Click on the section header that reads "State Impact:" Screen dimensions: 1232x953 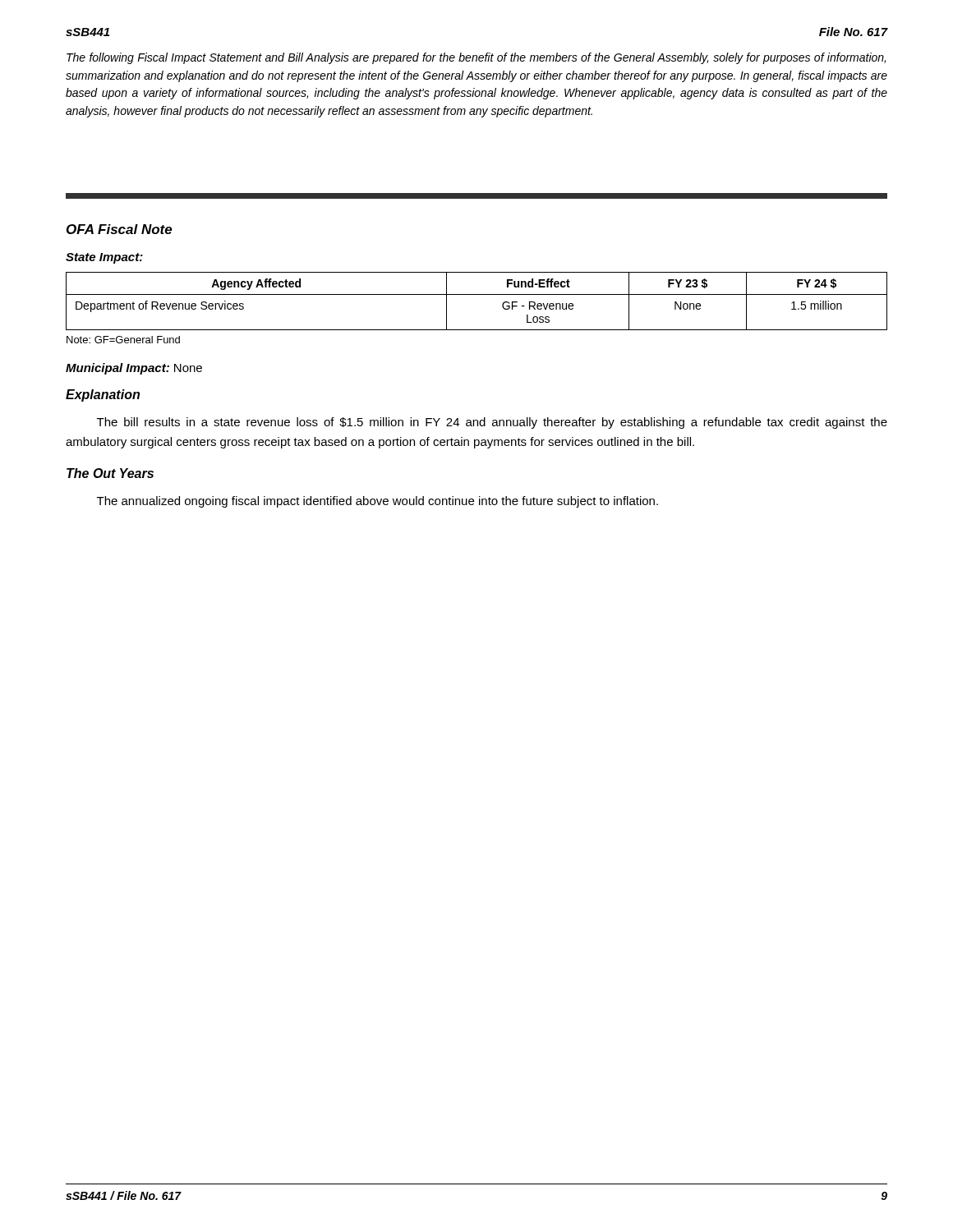pyautogui.click(x=104, y=257)
